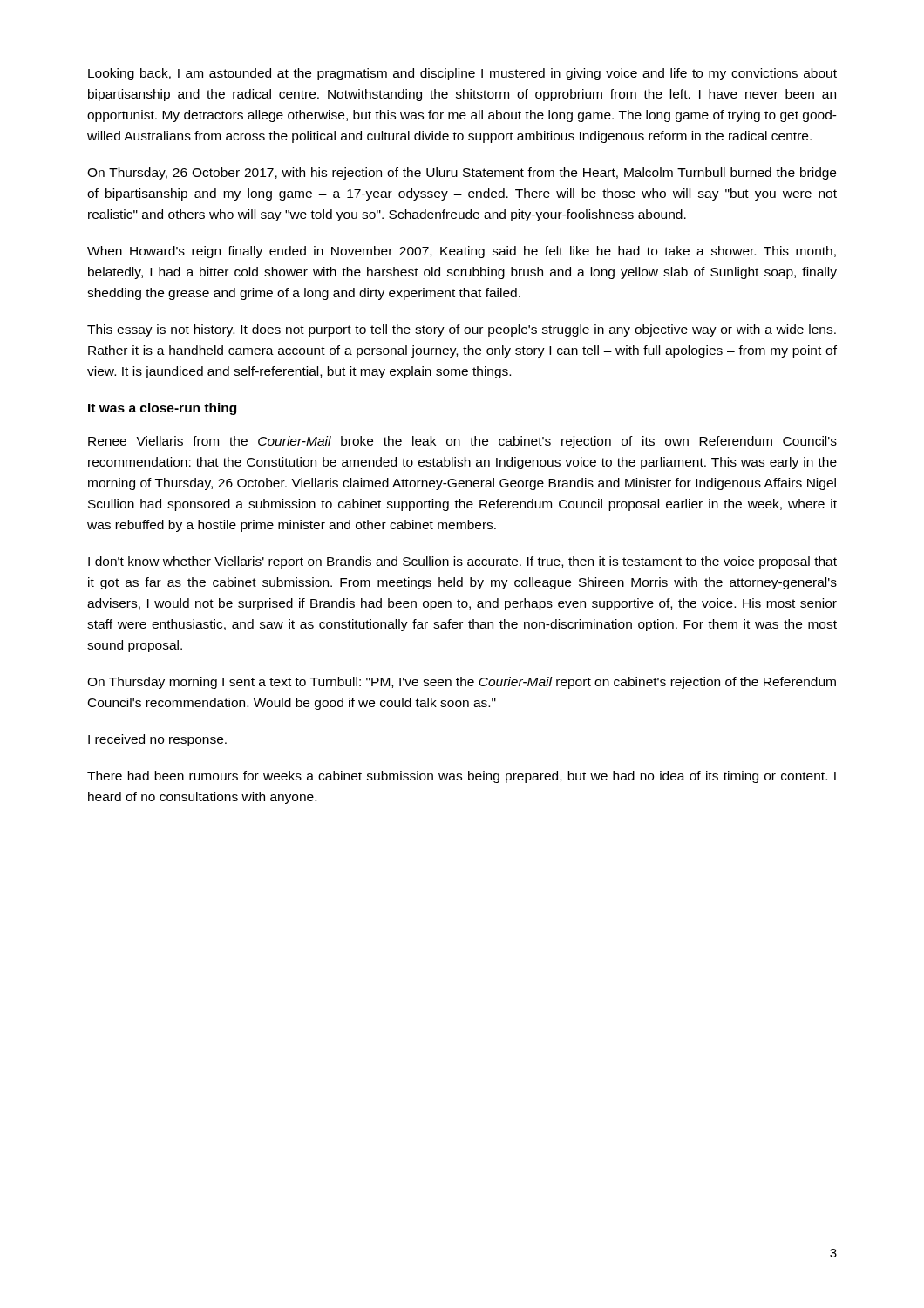Find the section header on this page that starts "It was a close-run"

point(162,408)
